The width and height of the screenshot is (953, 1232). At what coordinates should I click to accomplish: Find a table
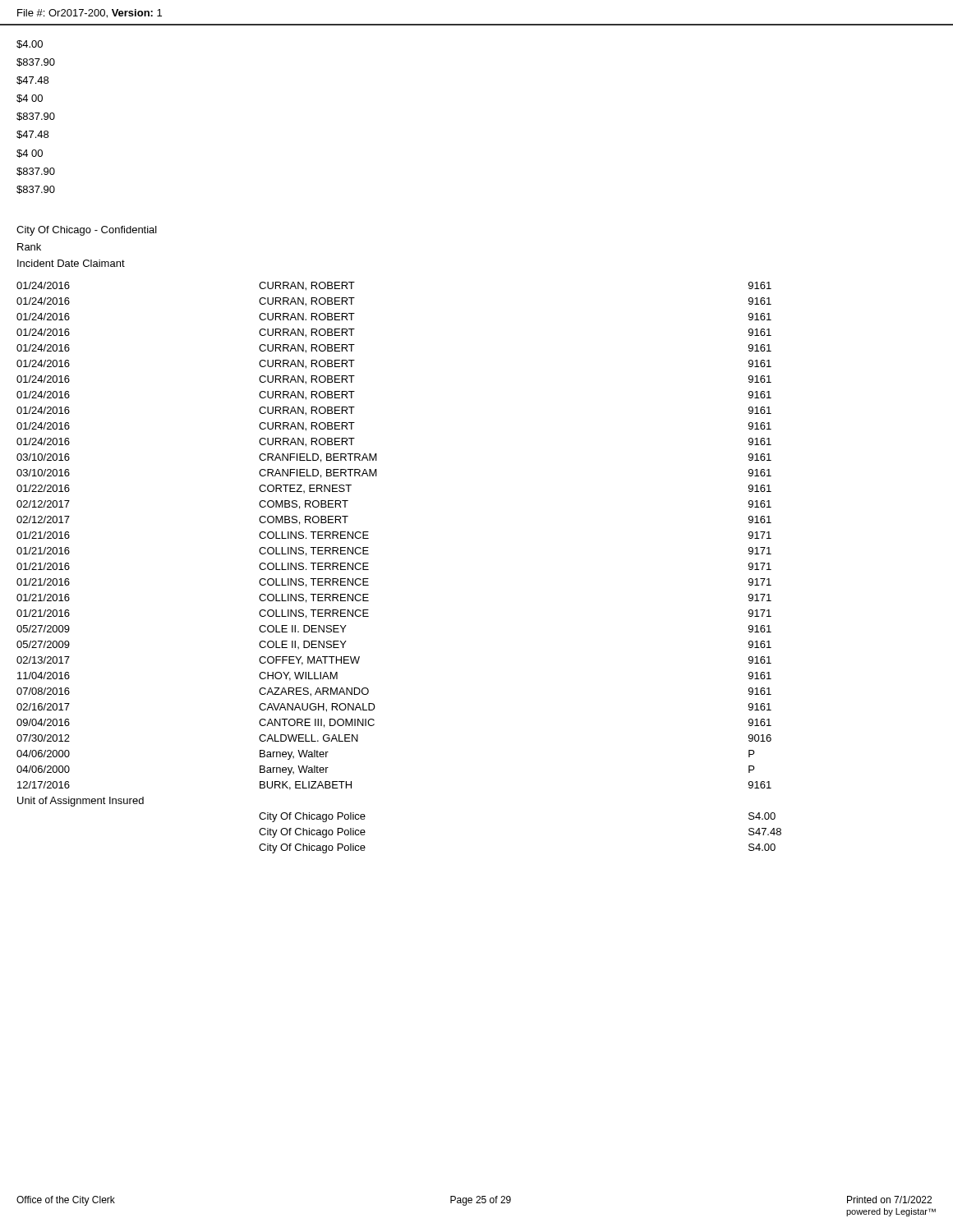click(x=476, y=567)
